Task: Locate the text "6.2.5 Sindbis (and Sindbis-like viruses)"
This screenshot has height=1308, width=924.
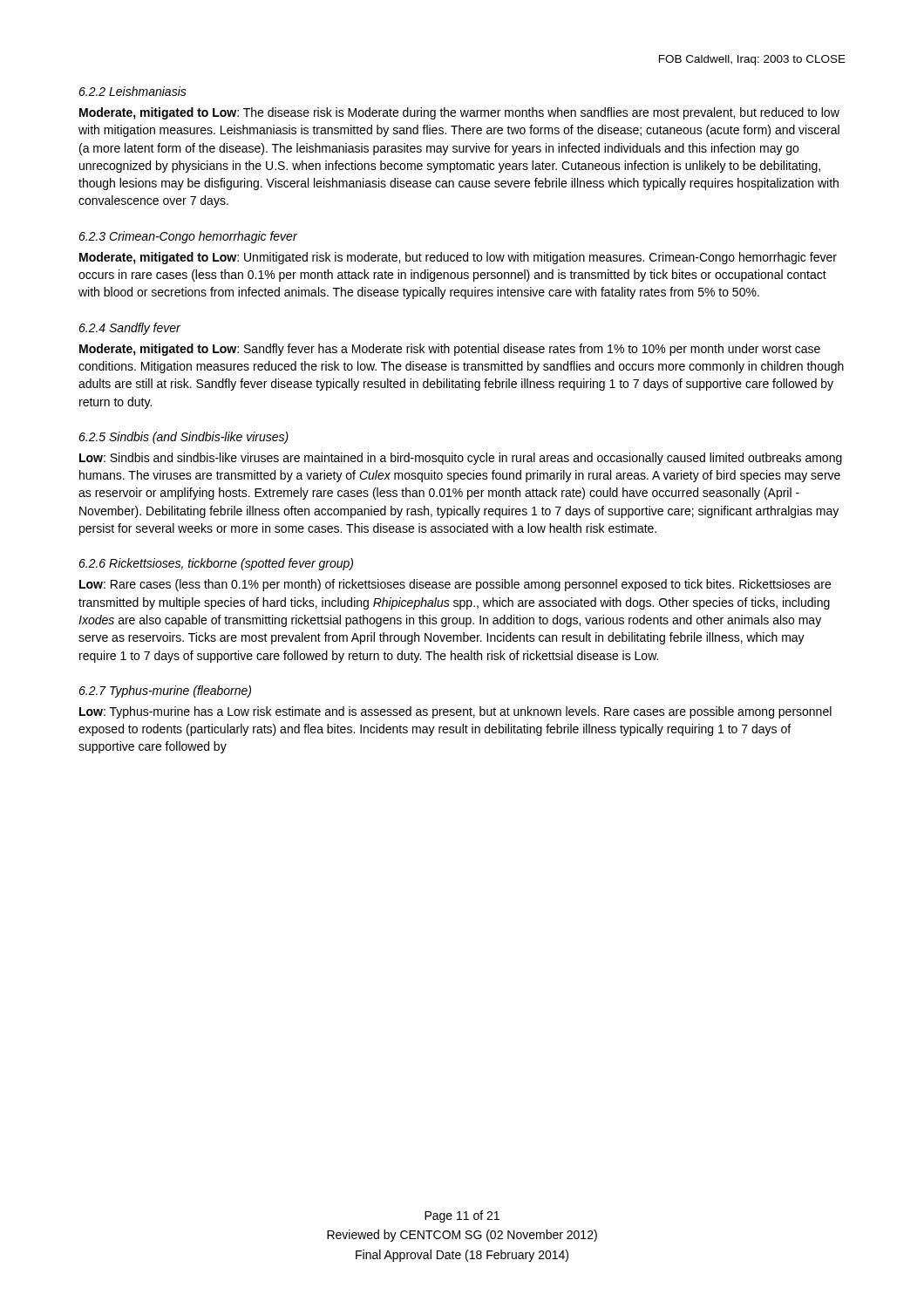Action: pyautogui.click(x=184, y=437)
